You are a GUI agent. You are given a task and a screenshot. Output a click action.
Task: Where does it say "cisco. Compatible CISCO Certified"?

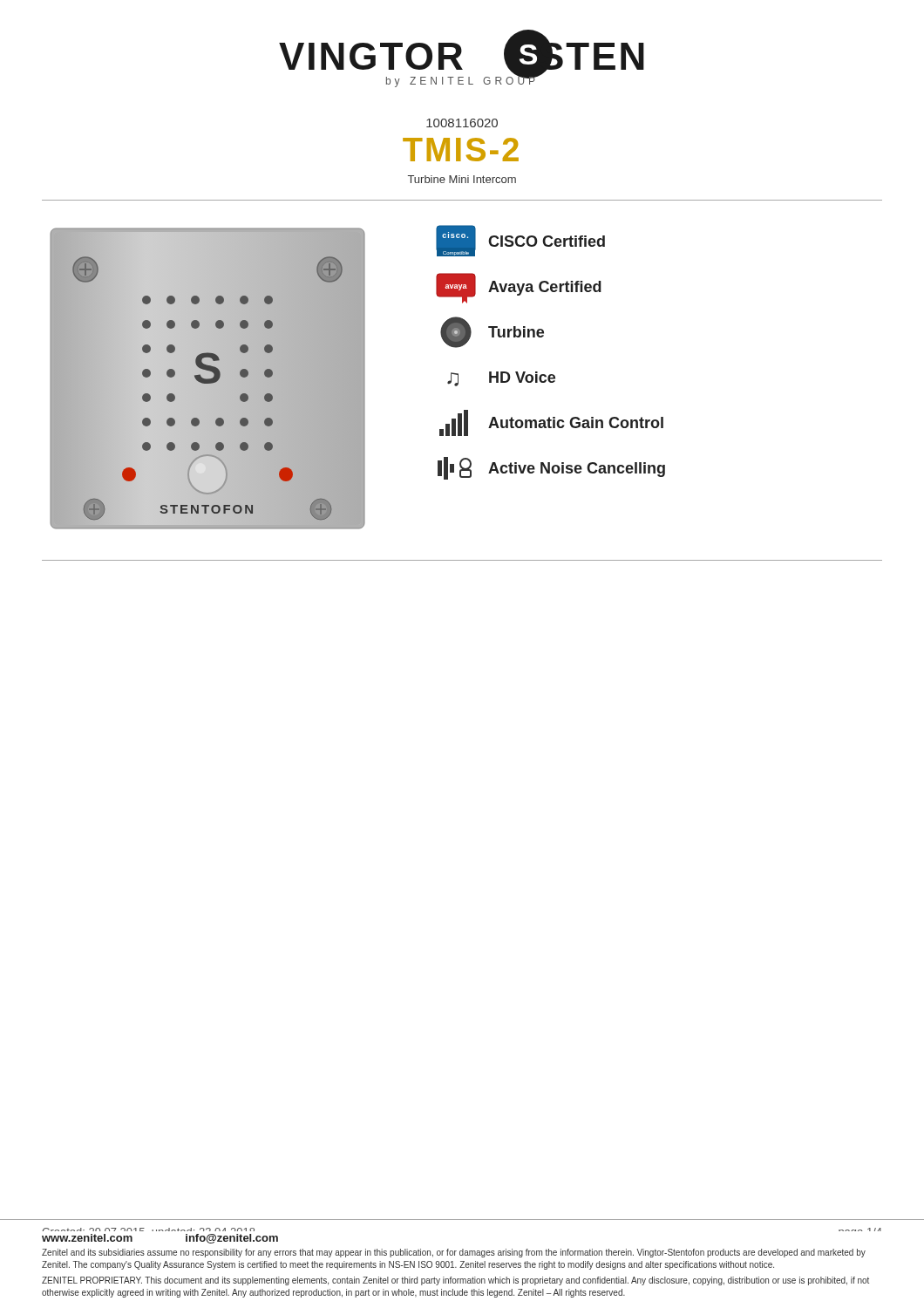click(521, 242)
